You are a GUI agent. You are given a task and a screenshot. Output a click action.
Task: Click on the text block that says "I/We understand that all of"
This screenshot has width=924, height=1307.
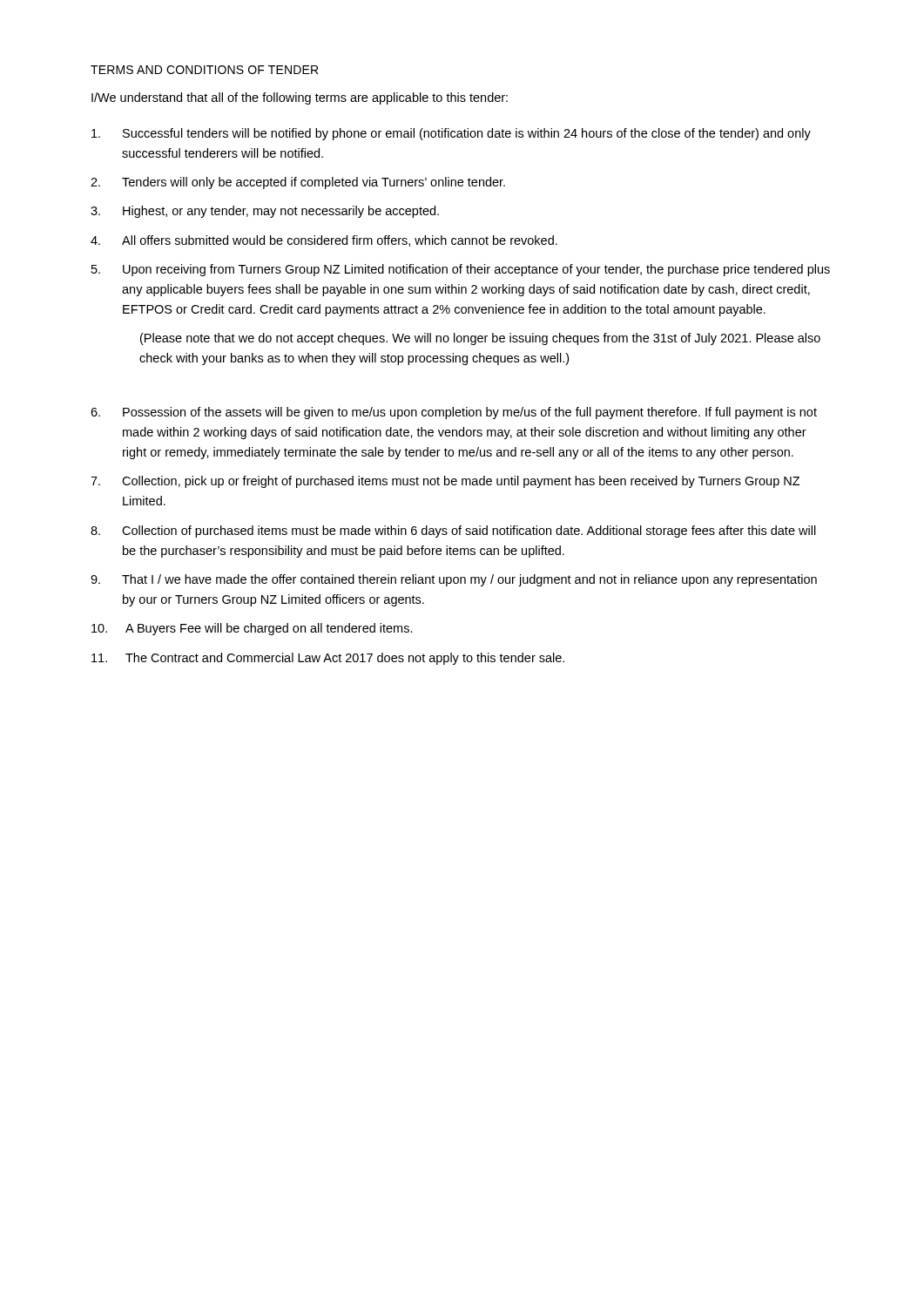(300, 98)
